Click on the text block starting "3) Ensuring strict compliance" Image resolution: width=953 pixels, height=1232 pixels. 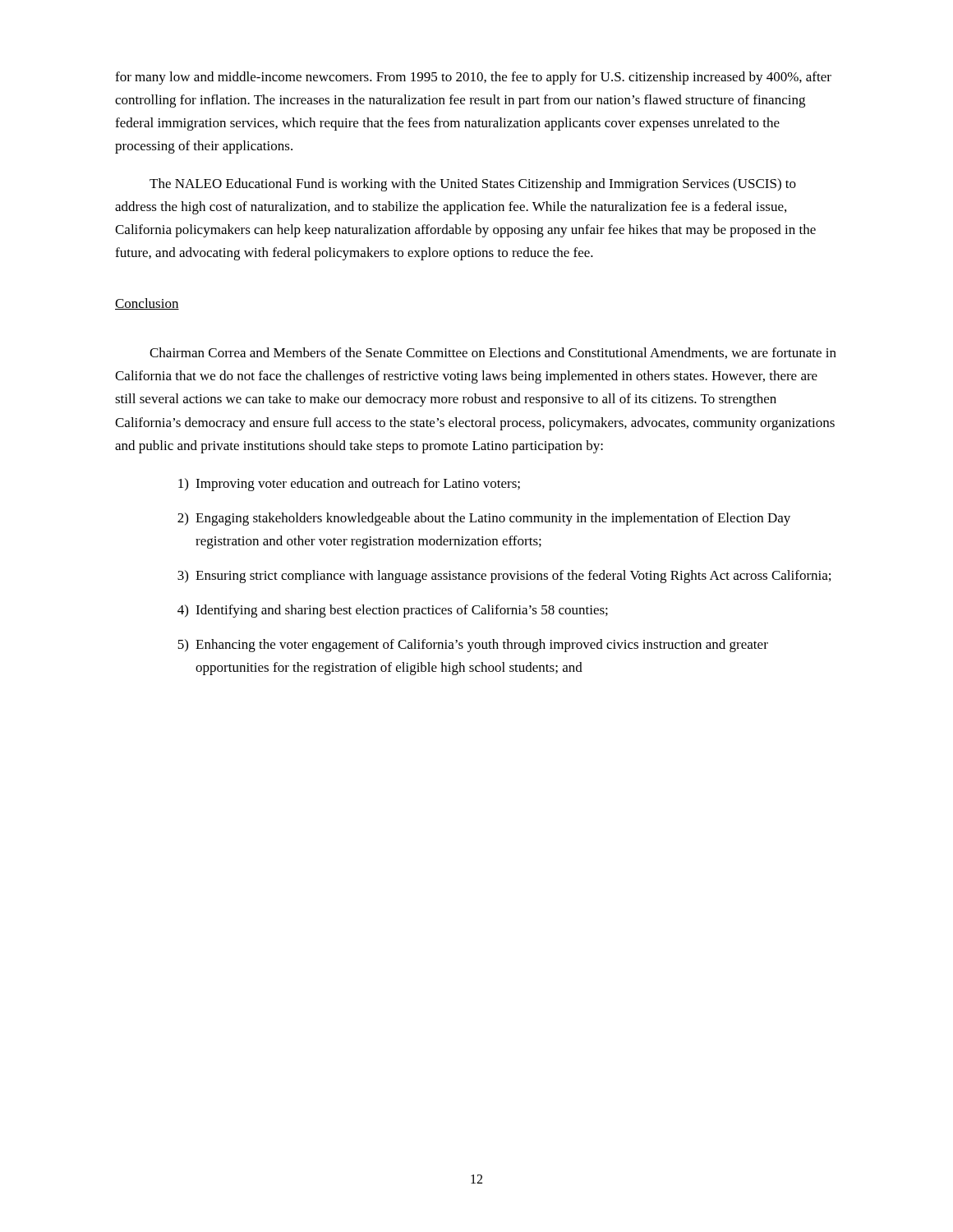pos(501,576)
